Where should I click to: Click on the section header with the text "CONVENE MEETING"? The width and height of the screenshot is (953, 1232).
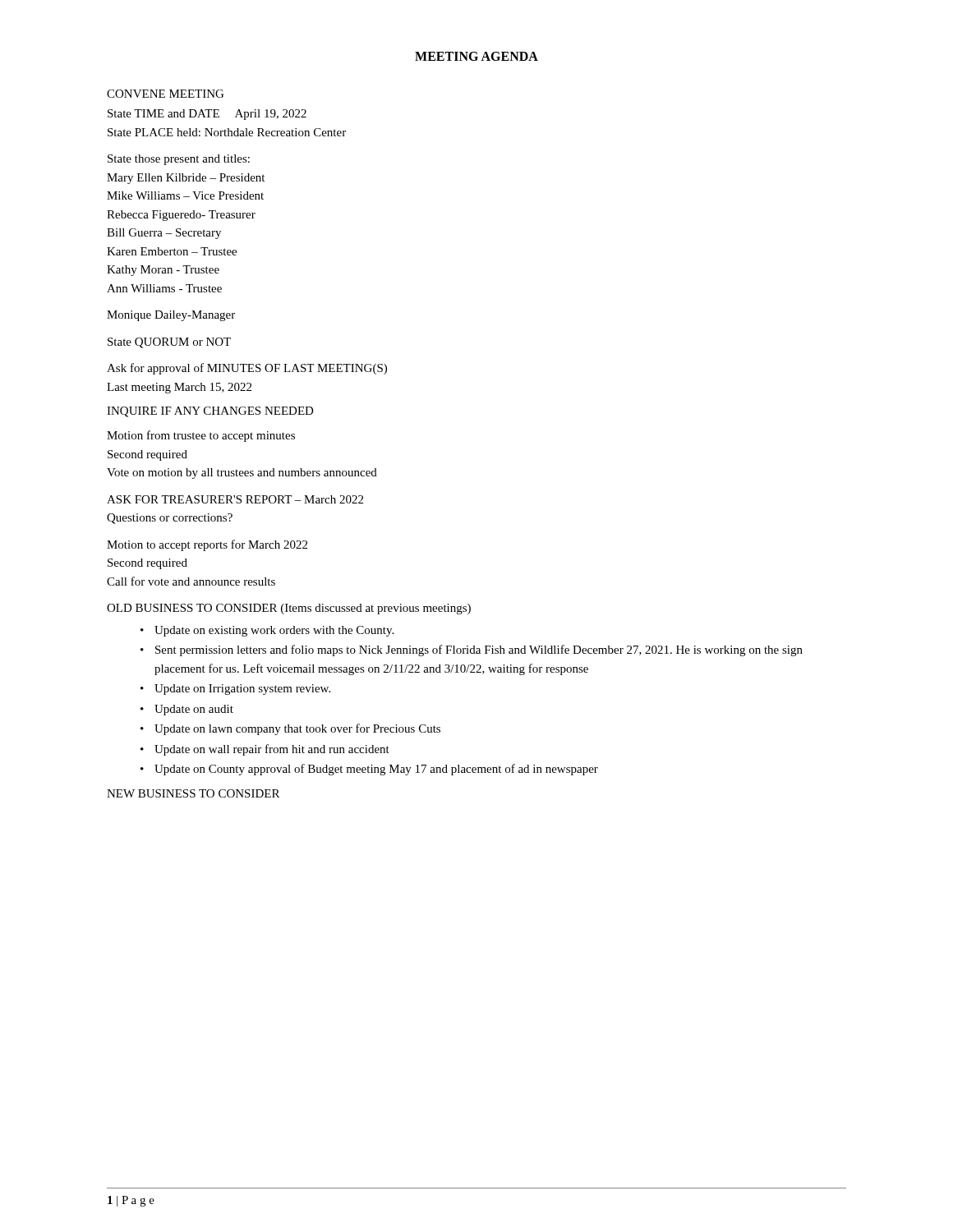(x=166, y=94)
